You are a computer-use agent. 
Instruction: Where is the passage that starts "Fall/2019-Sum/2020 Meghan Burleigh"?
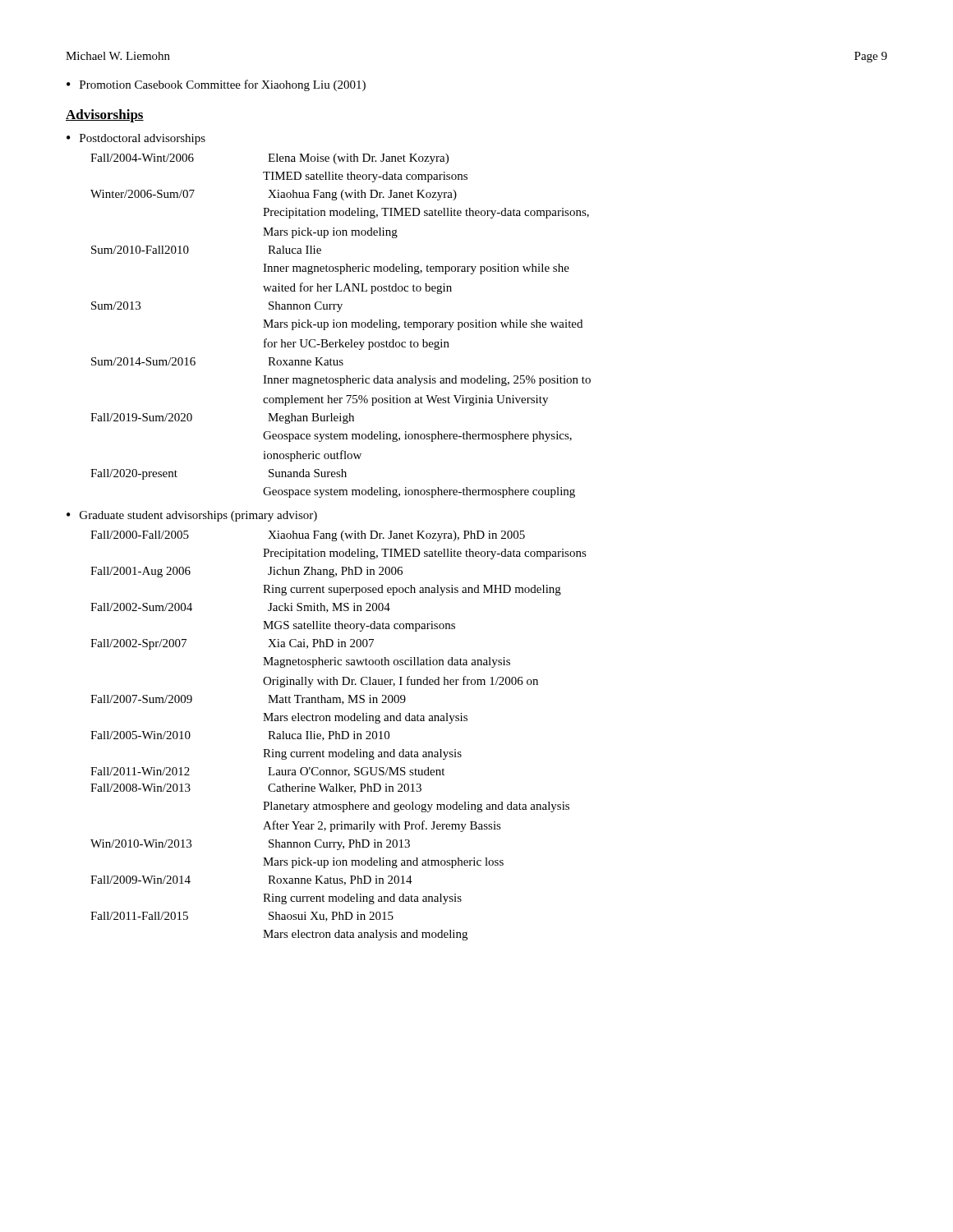pos(489,437)
